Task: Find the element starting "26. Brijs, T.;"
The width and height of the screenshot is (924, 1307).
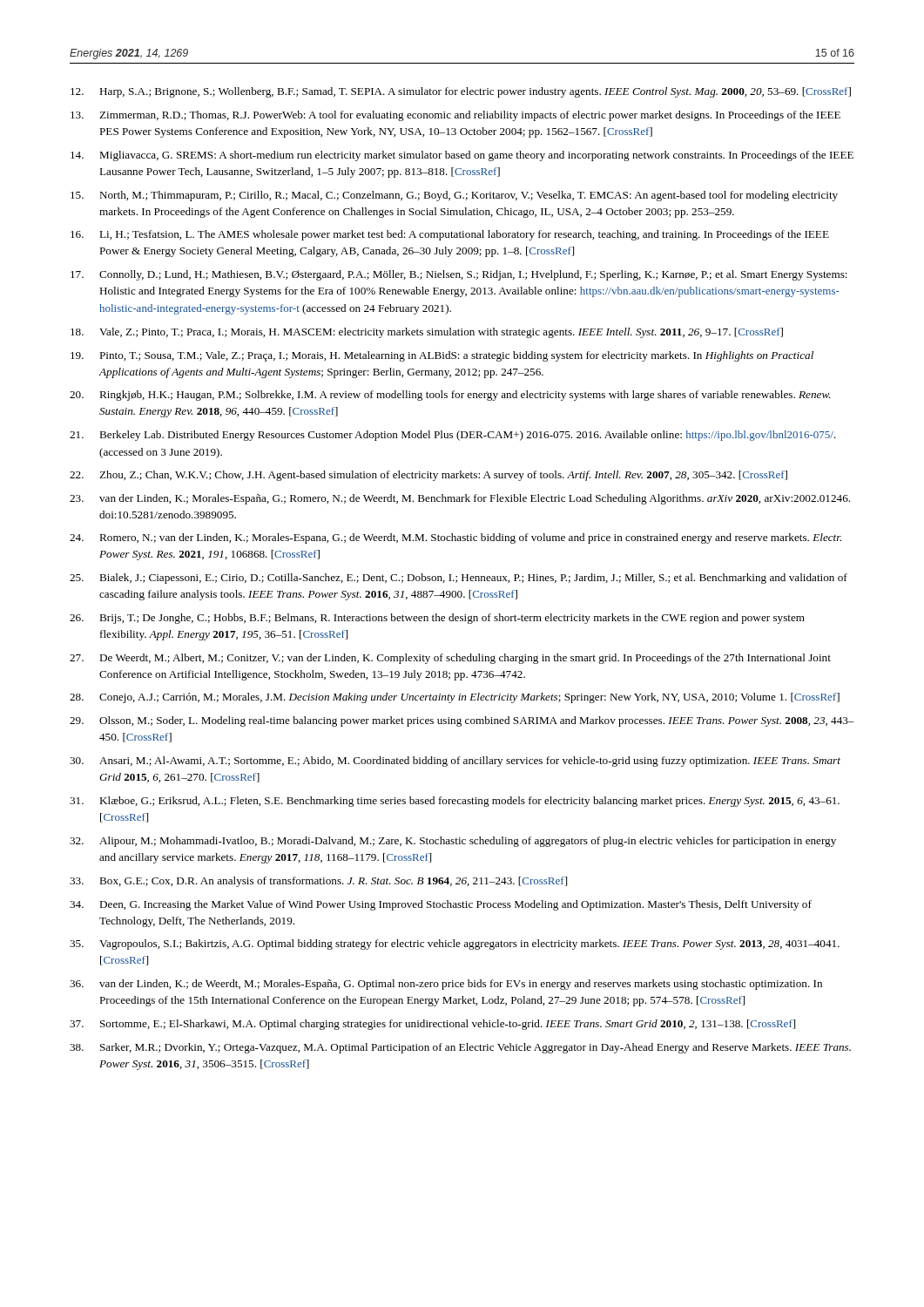Action: coord(462,626)
